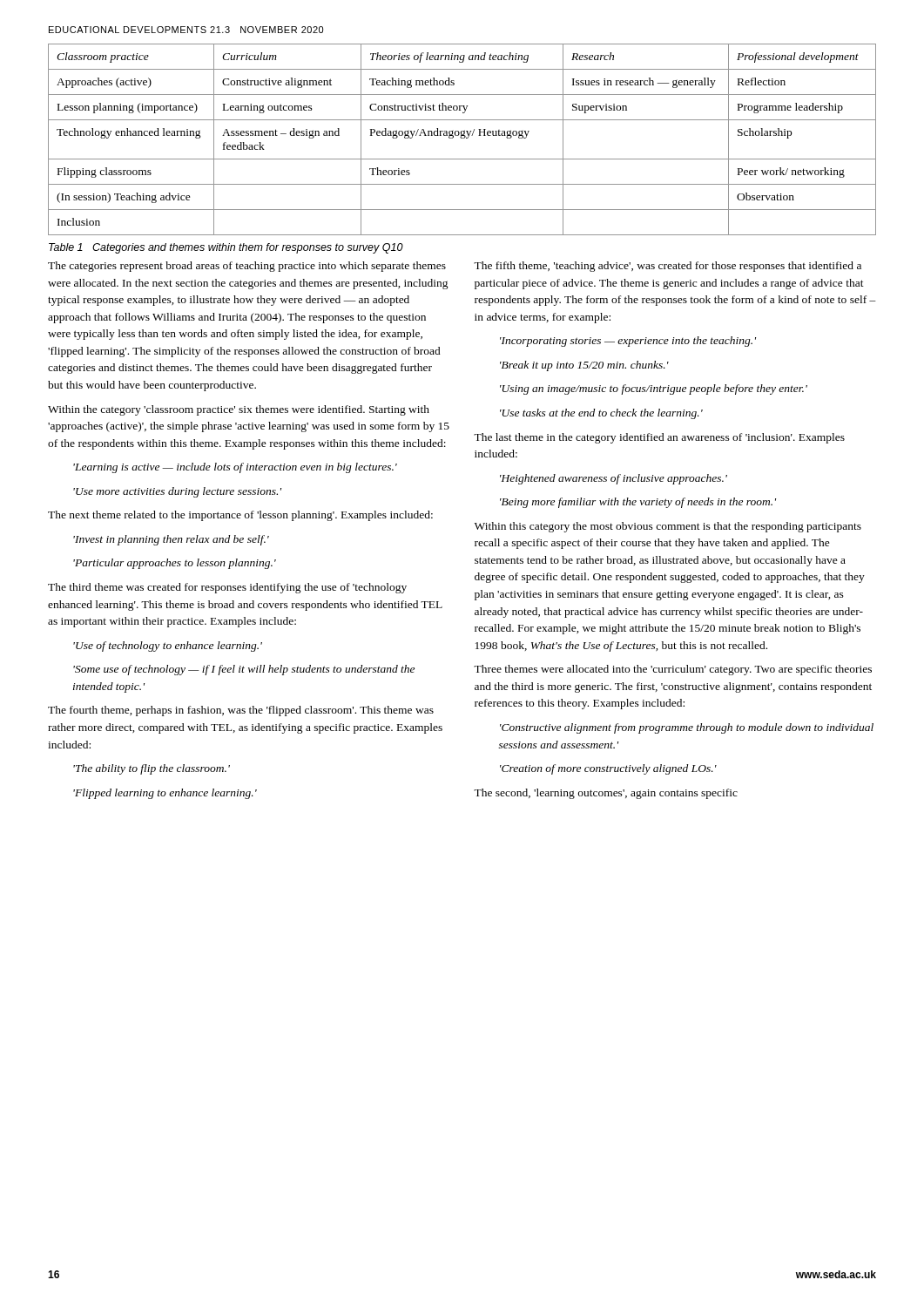Find the list item that reads "'Invest in planning"
This screenshot has height=1307, width=924.
(x=261, y=539)
